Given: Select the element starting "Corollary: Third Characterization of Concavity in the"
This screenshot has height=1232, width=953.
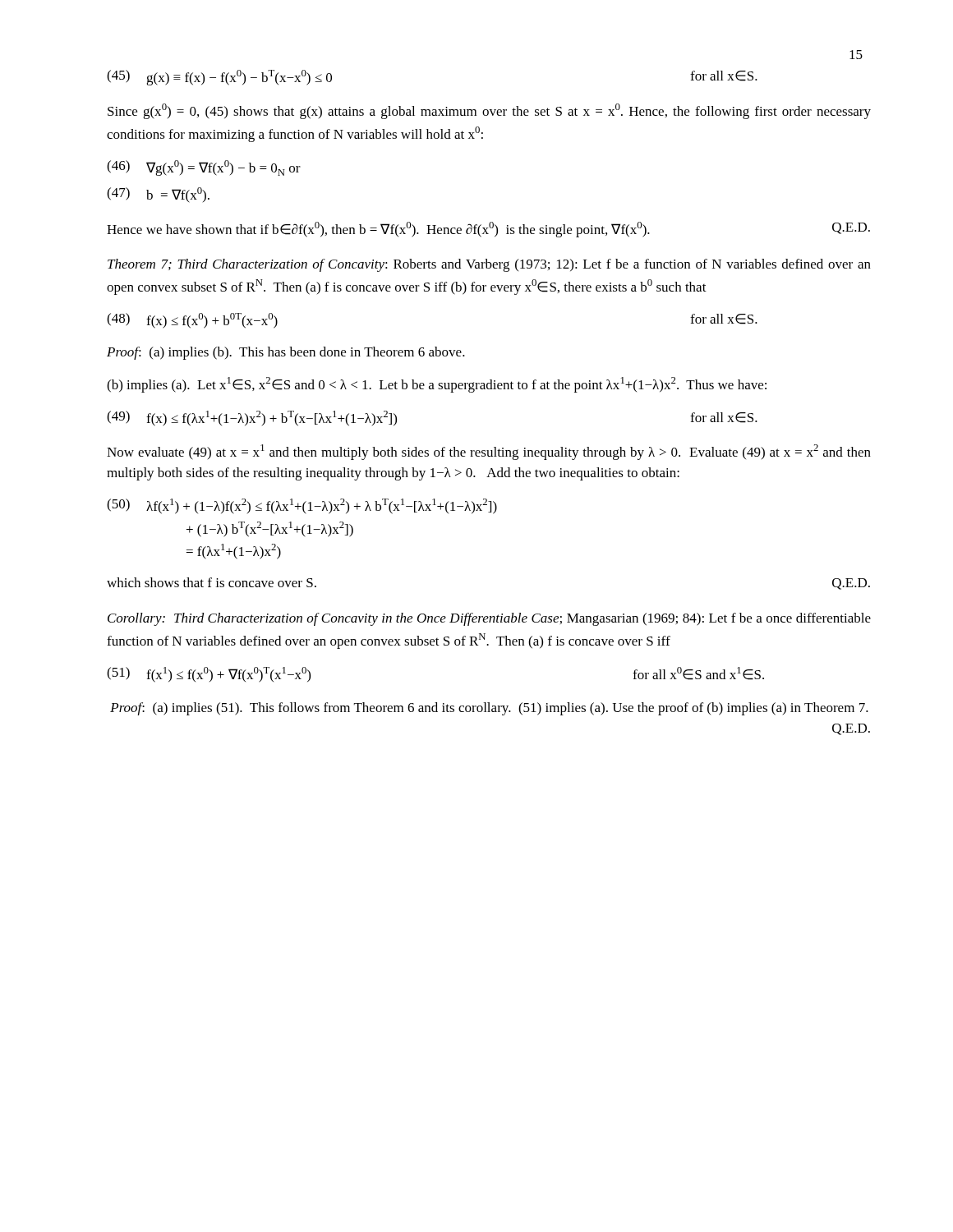Looking at the screenshot, I should pyautogui.click(x=489, y=629).
